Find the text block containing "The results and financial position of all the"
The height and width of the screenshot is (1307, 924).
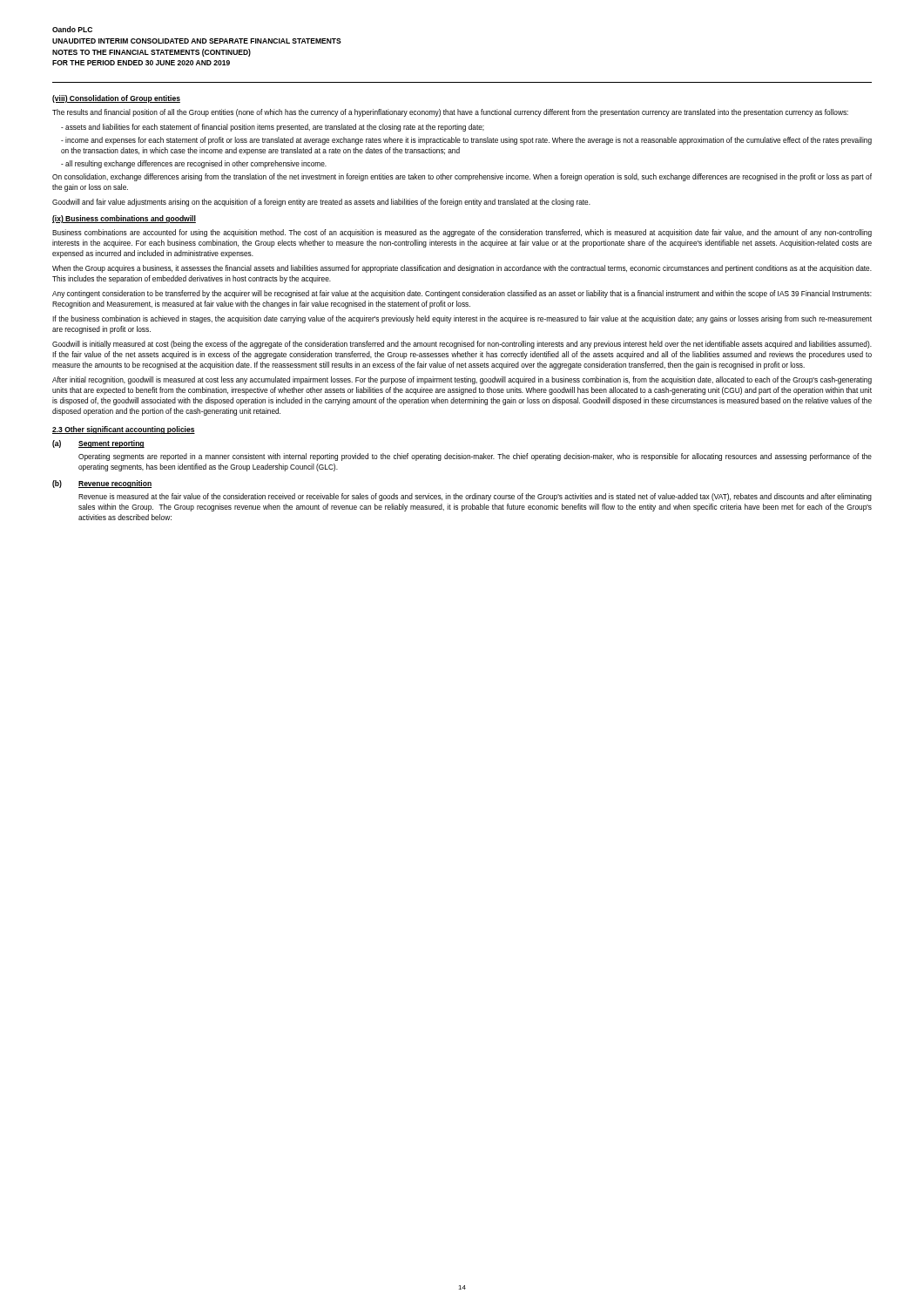pyautogui.click(x=450, y=112)
